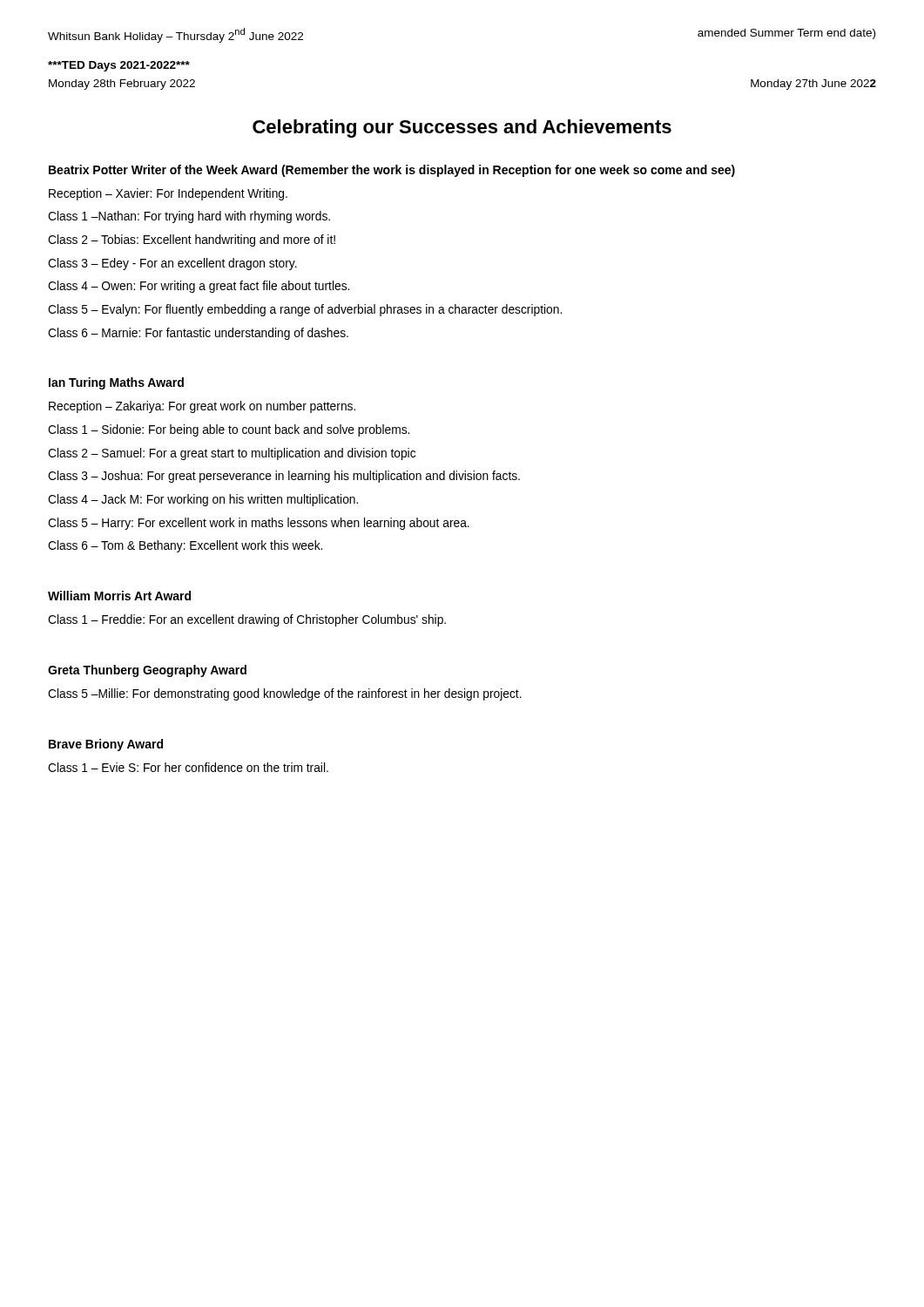
Task: Click on the text block starting "Class 3 – Joshua: For great perseverance"
Action: [284, 477]
